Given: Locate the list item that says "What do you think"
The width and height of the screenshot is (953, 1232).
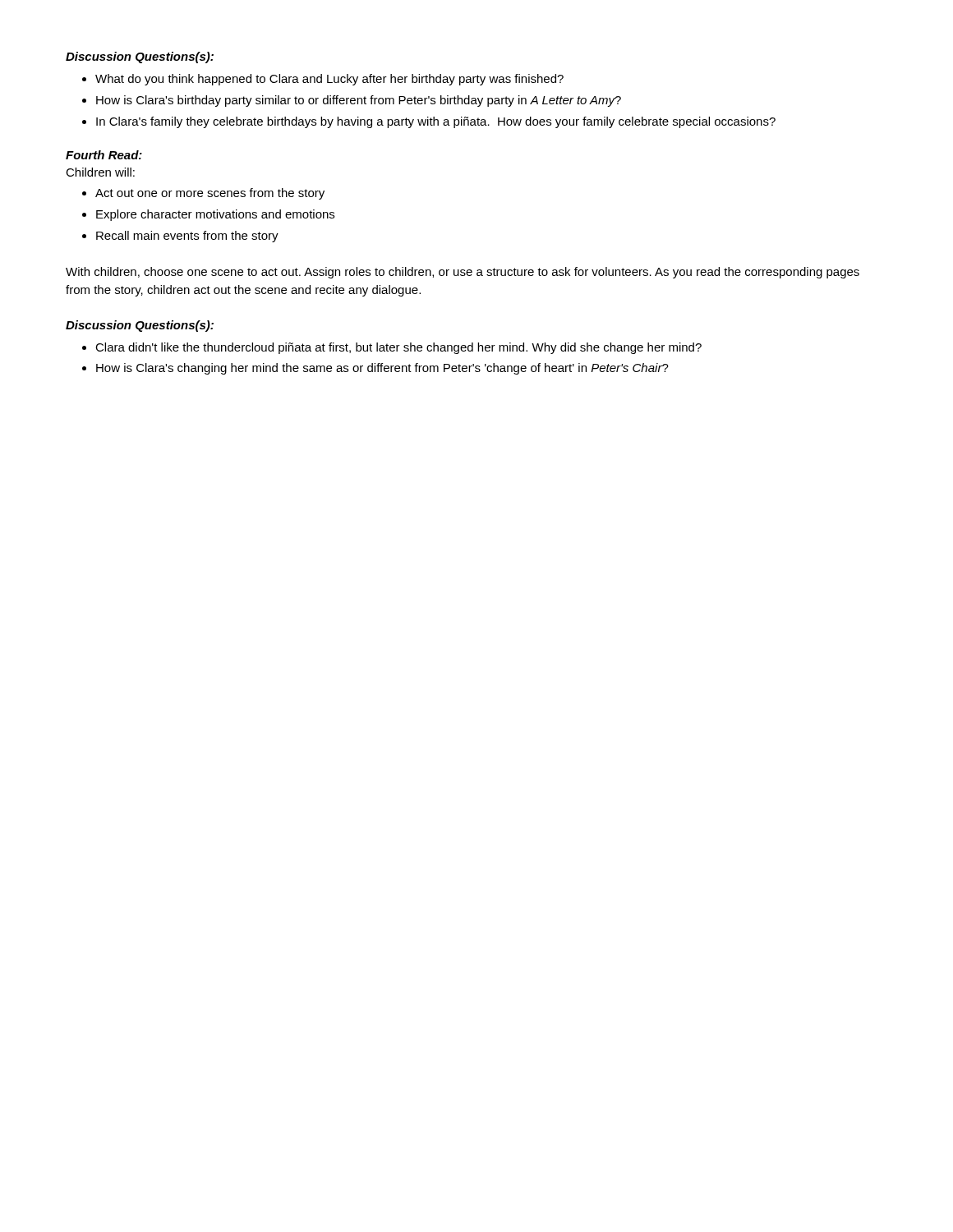Looking at the screenshot, I should pos(476,100).
